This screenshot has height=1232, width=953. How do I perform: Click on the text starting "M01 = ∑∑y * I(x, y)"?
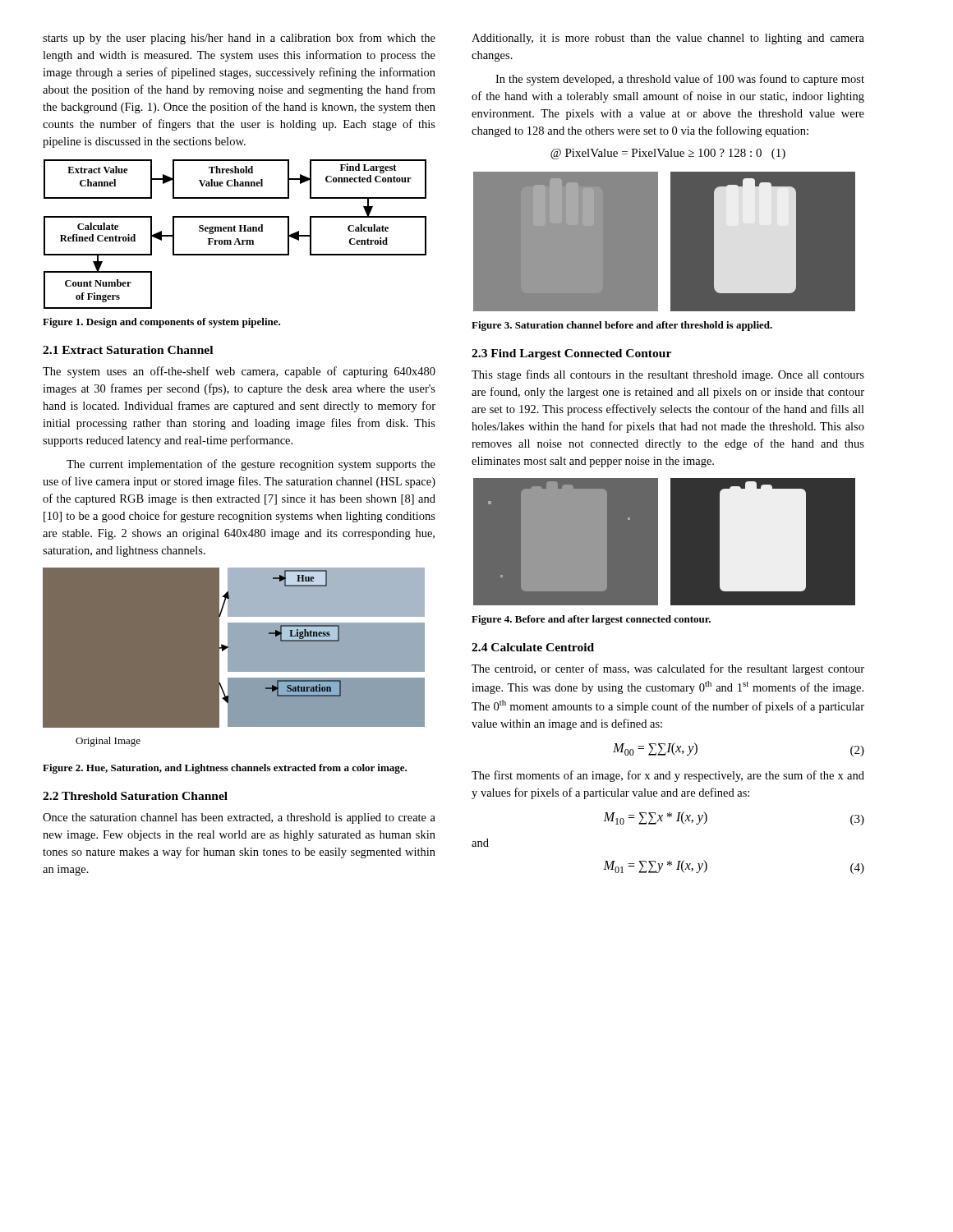(x=668, y=868)
